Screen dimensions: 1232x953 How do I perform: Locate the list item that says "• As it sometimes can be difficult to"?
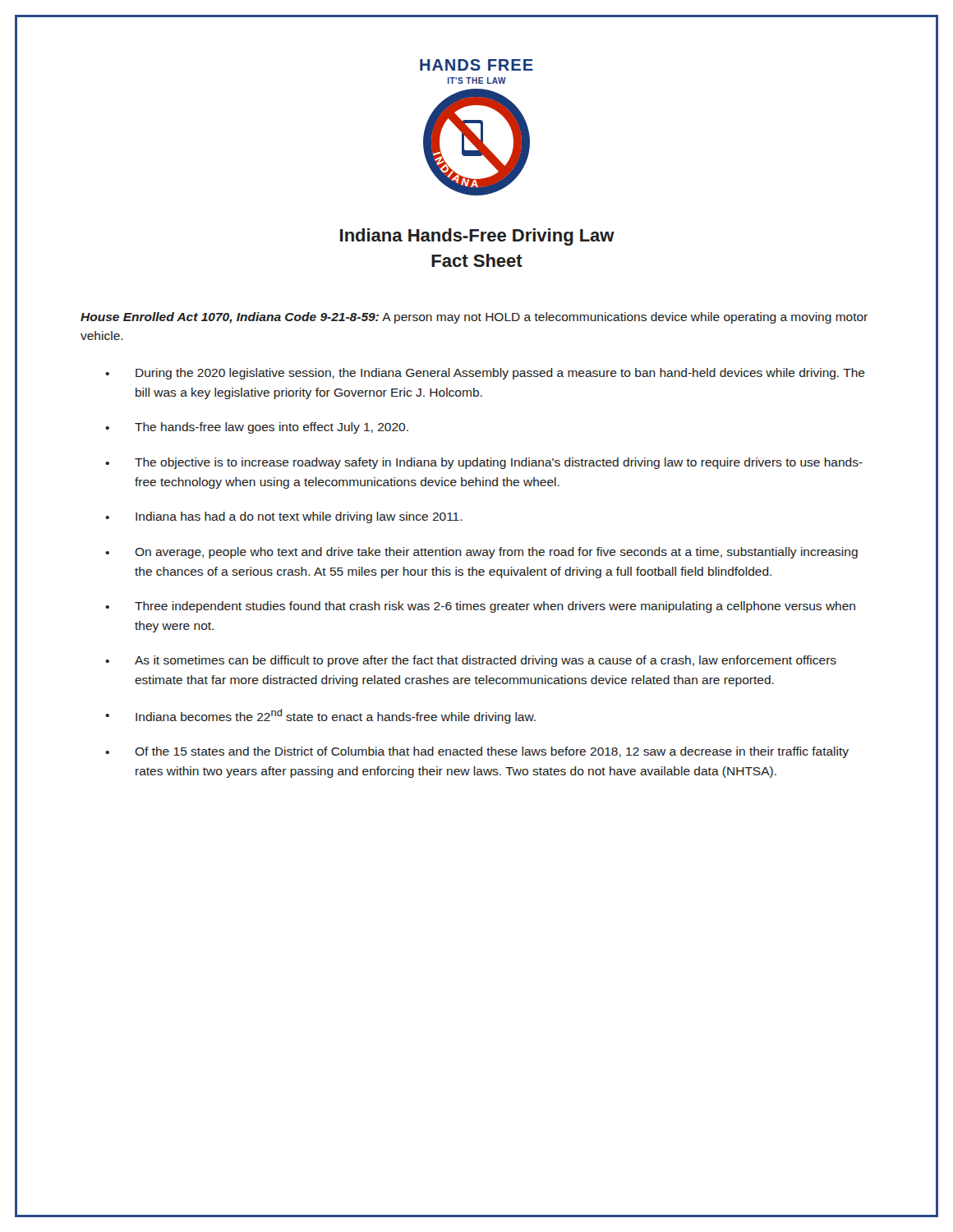(489, 670)
